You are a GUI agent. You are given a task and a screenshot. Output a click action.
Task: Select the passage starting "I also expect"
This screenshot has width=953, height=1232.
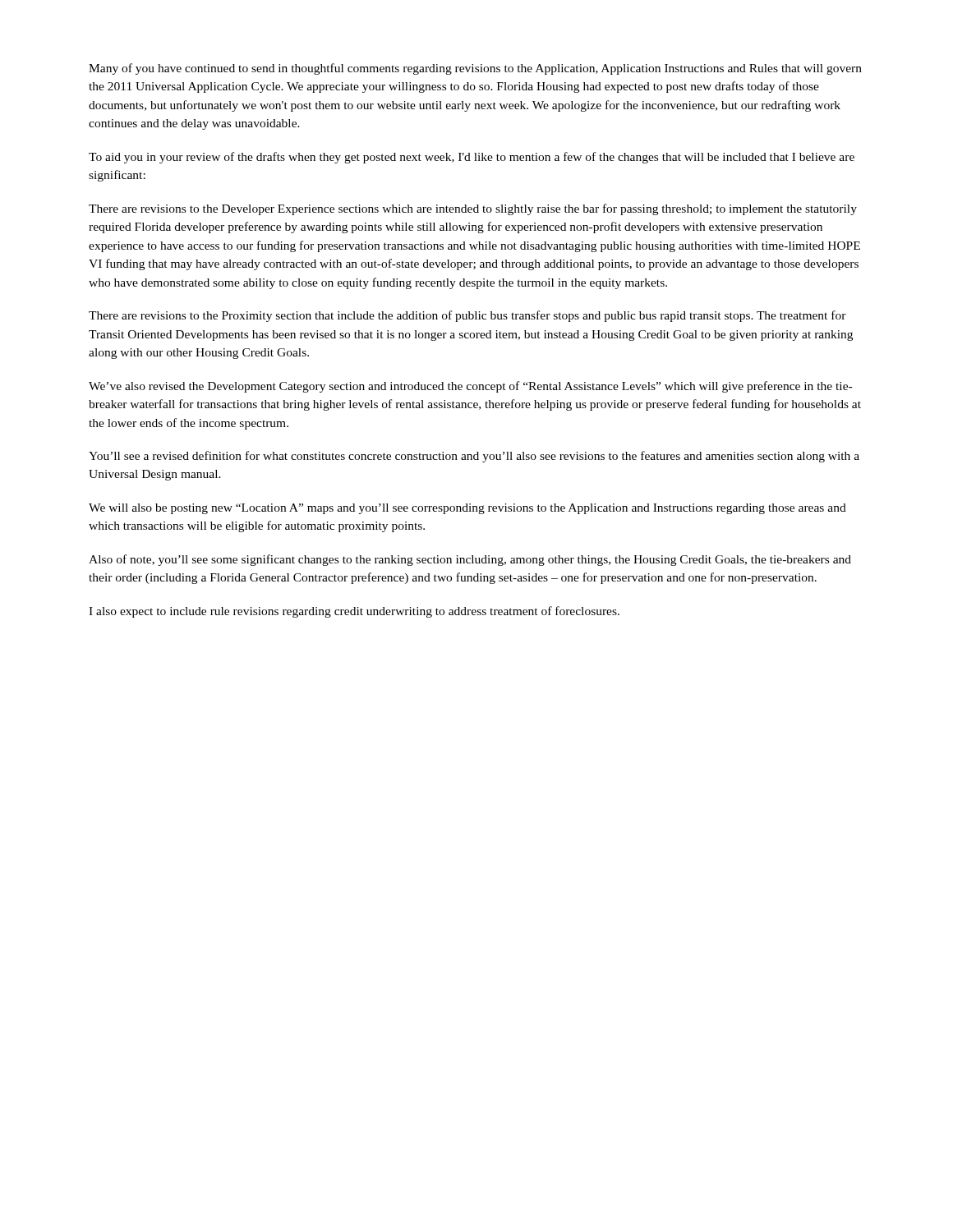(x=354, y=611)
